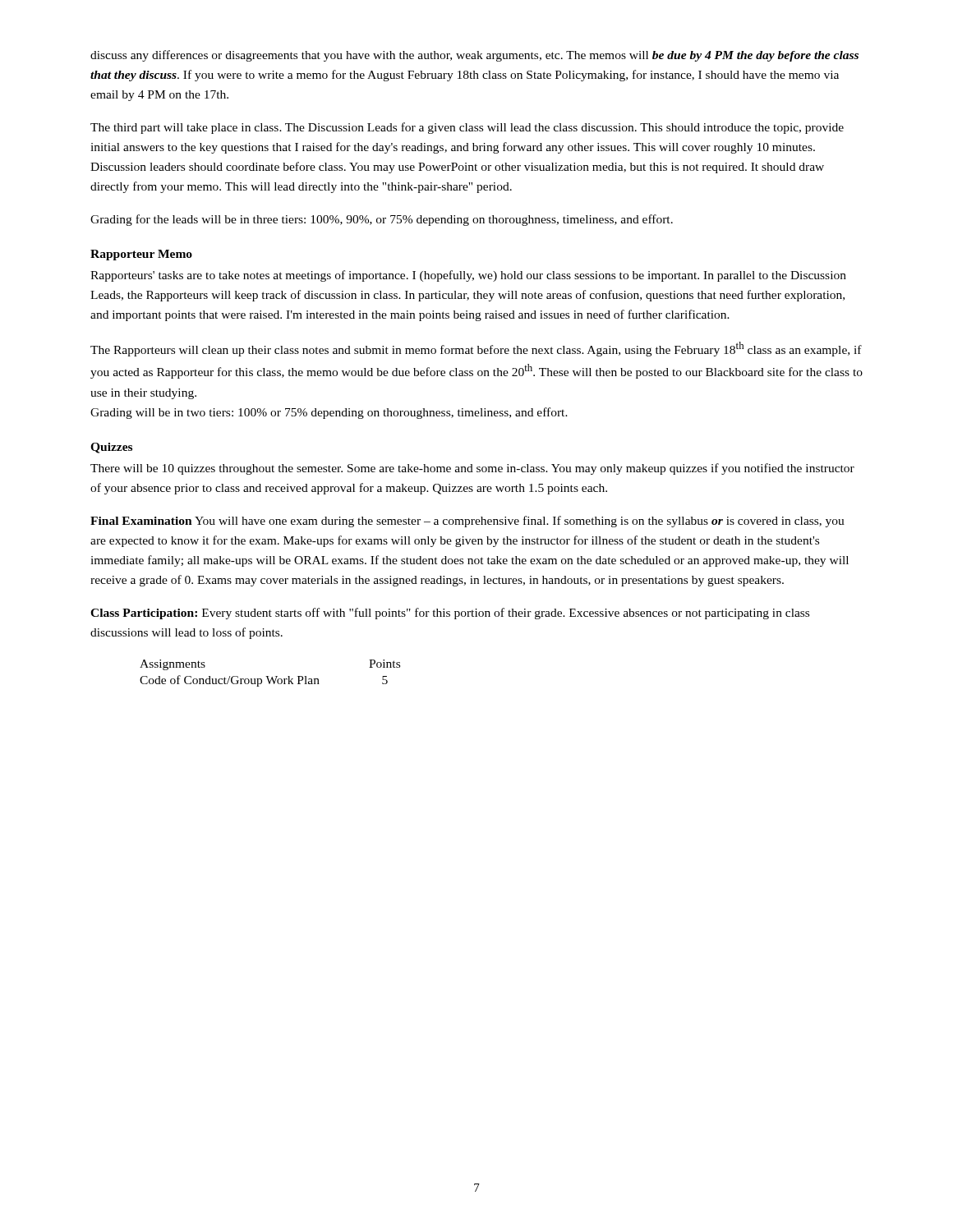Locate the section header that says "Rapporteur Memo"
The image size is (953, 1232).
tap(141, 253)
